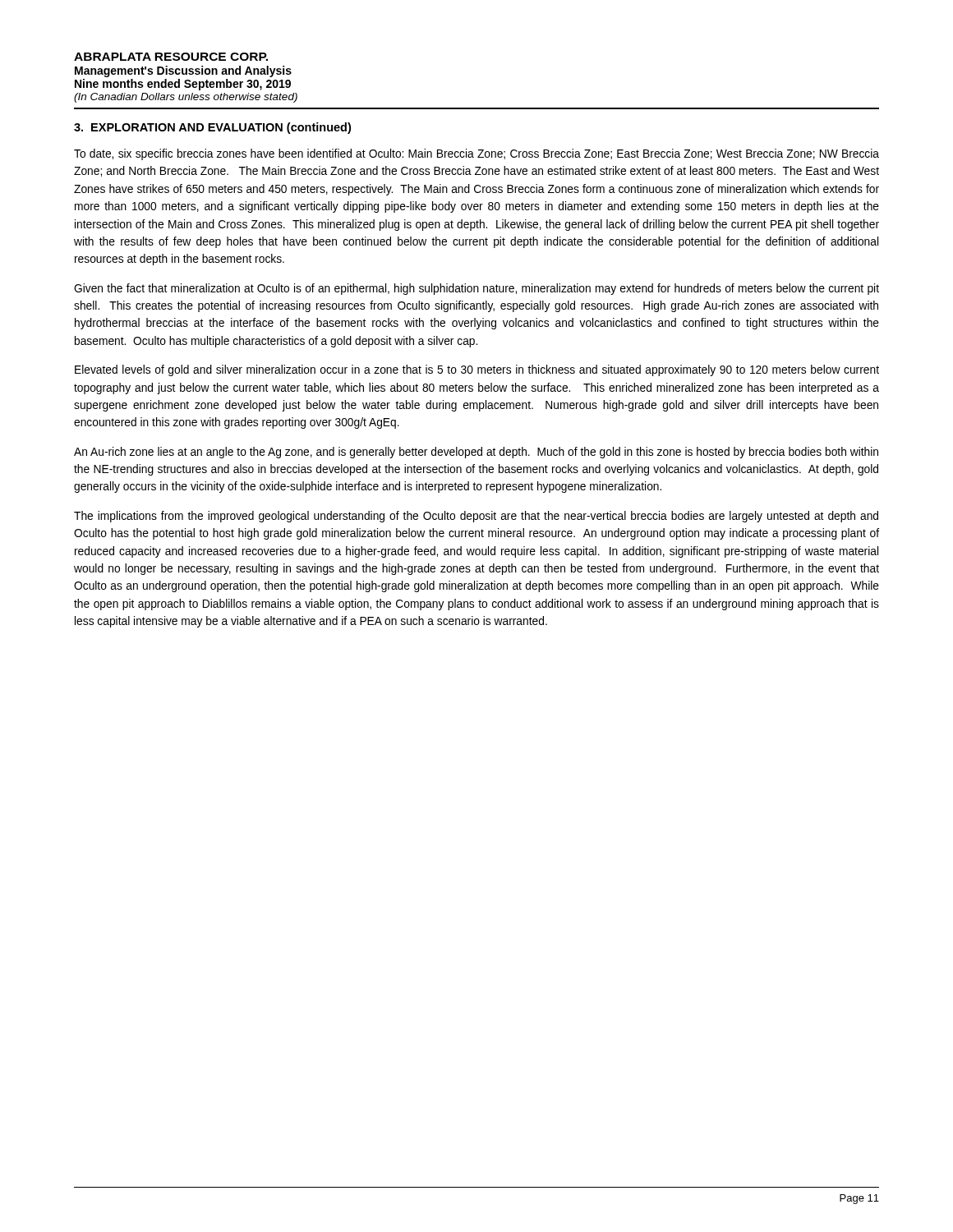Image resolution: width=953 pixels, height=1232 pixels.
Task: Navigate to the passage starting "Elevated levels of gold"
Action: pos(476,396)
